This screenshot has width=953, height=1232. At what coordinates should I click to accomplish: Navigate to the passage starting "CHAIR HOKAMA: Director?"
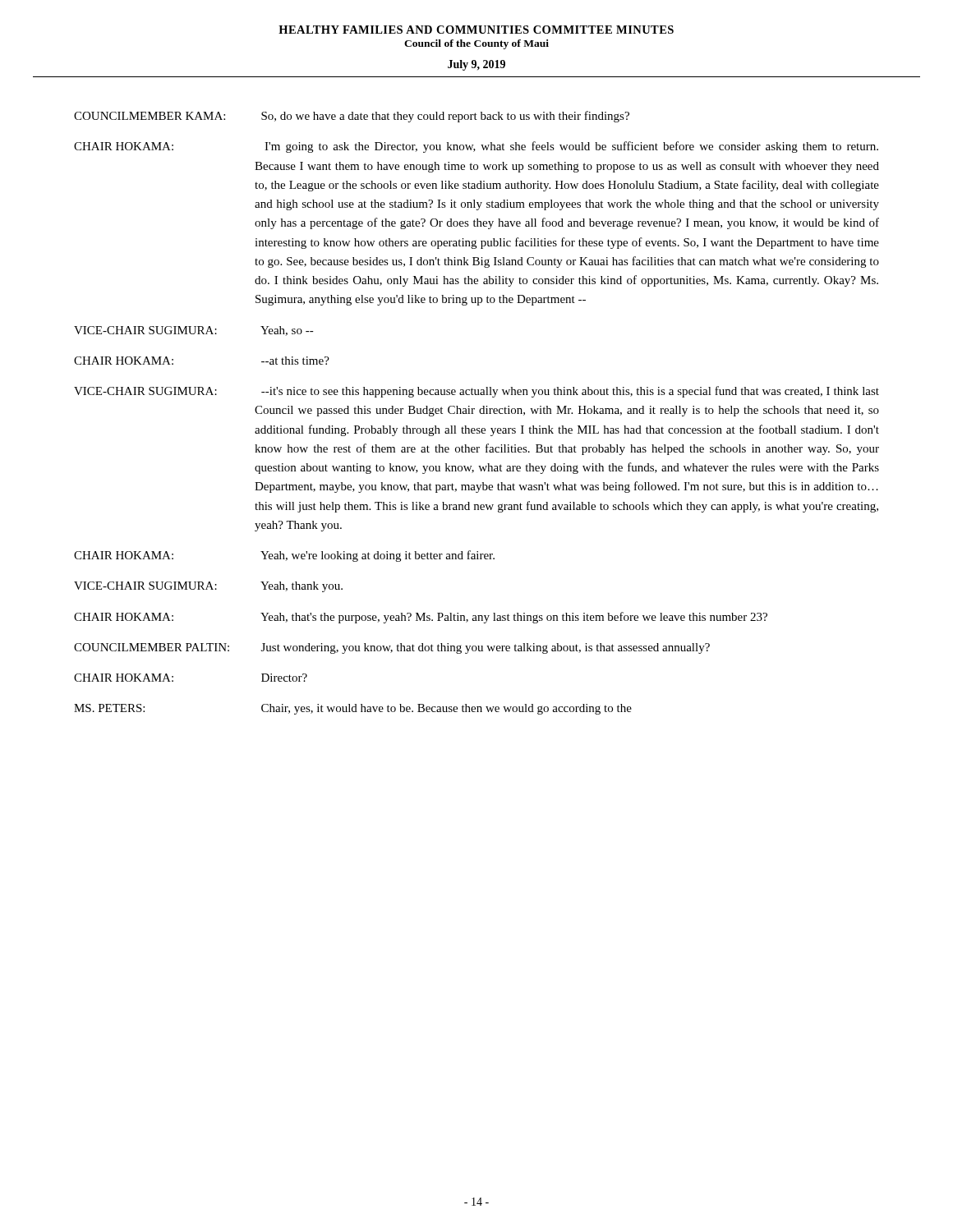[x=120, y=677]
